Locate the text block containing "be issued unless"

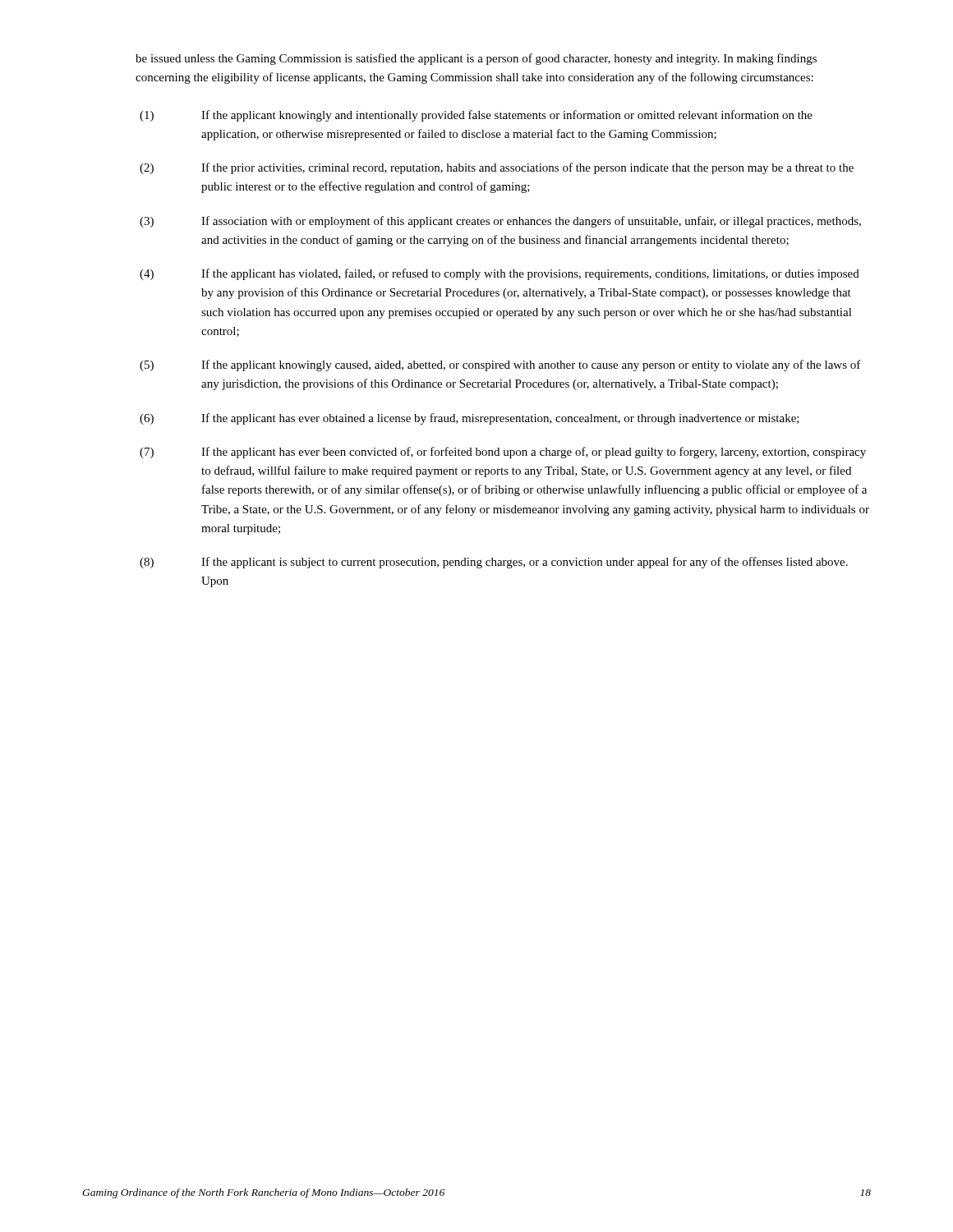tap(476, 68)
